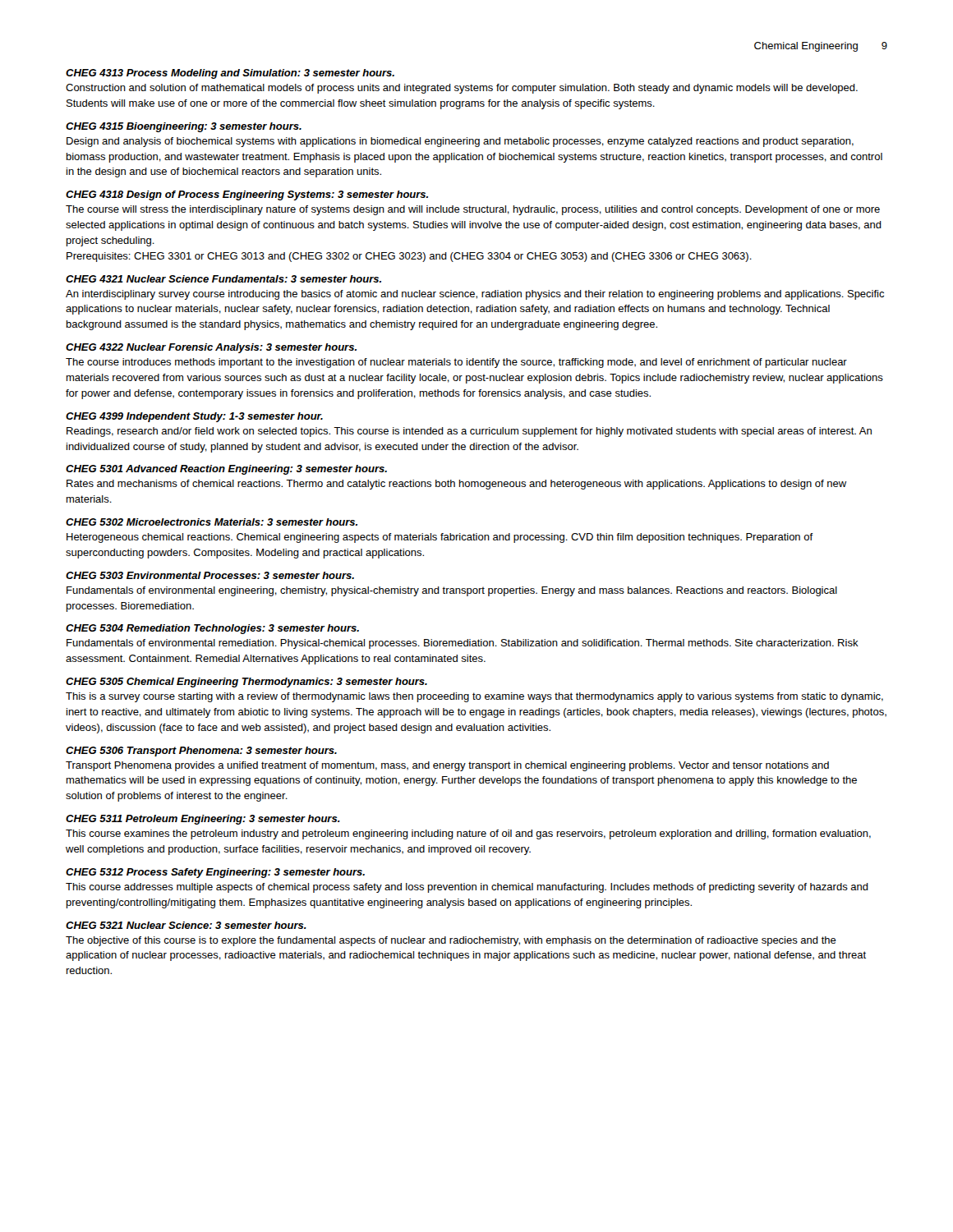Navigate to the region starting "Fundamentals of environmental engineering, chemistry, physical-chemistry"
953x1232 pixels.
click(452, 598)
